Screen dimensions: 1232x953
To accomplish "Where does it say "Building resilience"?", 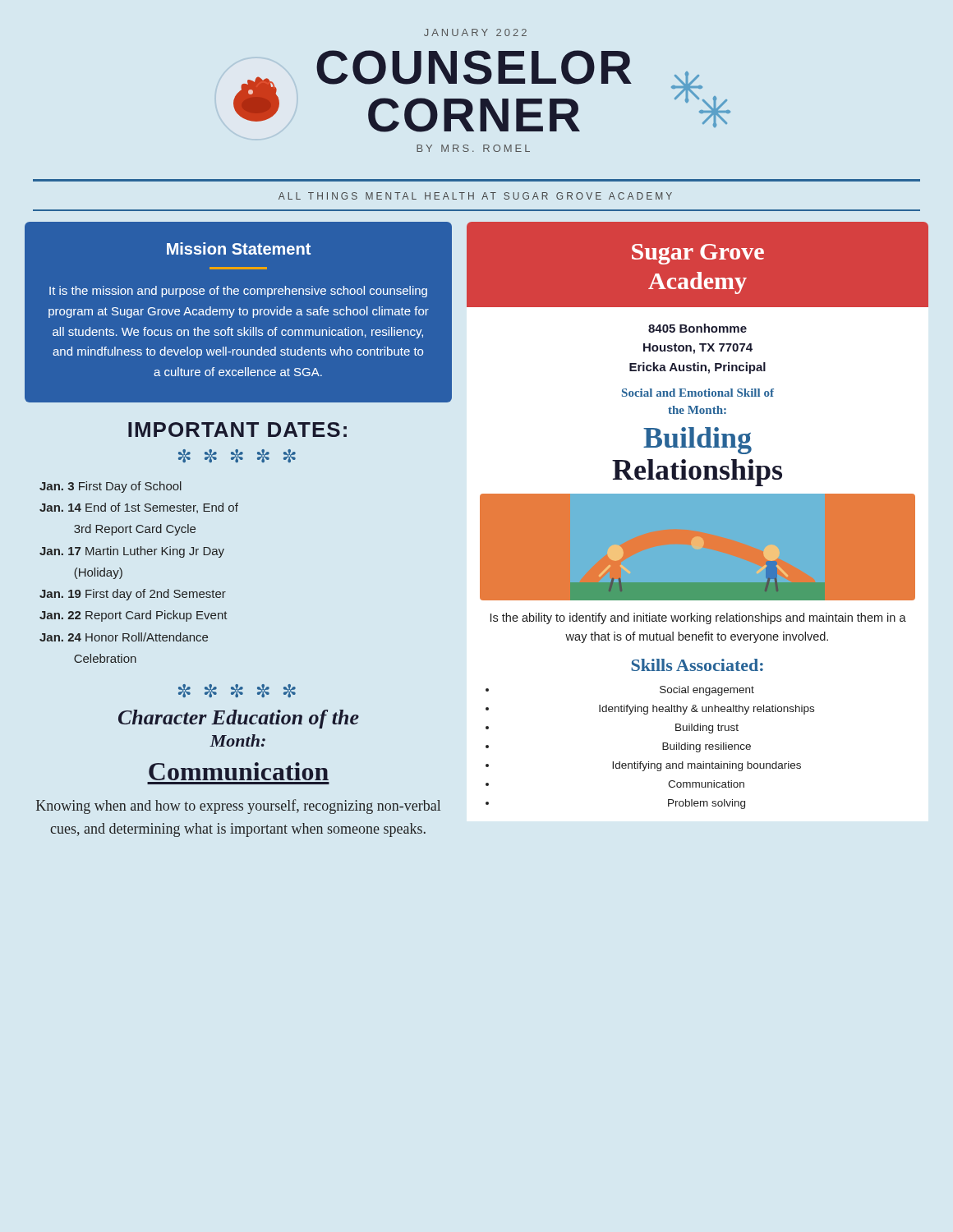I will pos(707,746).
